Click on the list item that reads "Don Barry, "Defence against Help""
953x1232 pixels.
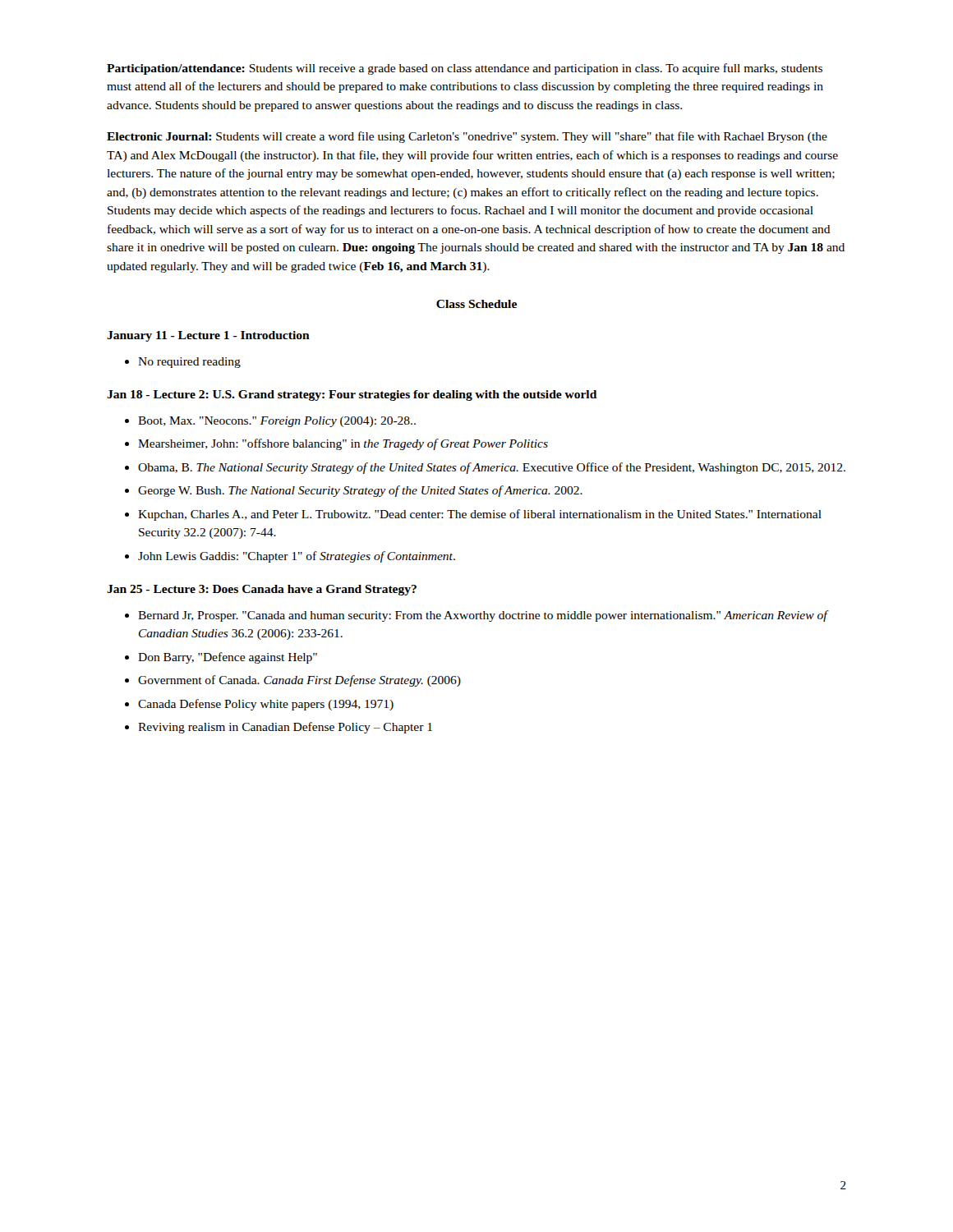point(228,657)
